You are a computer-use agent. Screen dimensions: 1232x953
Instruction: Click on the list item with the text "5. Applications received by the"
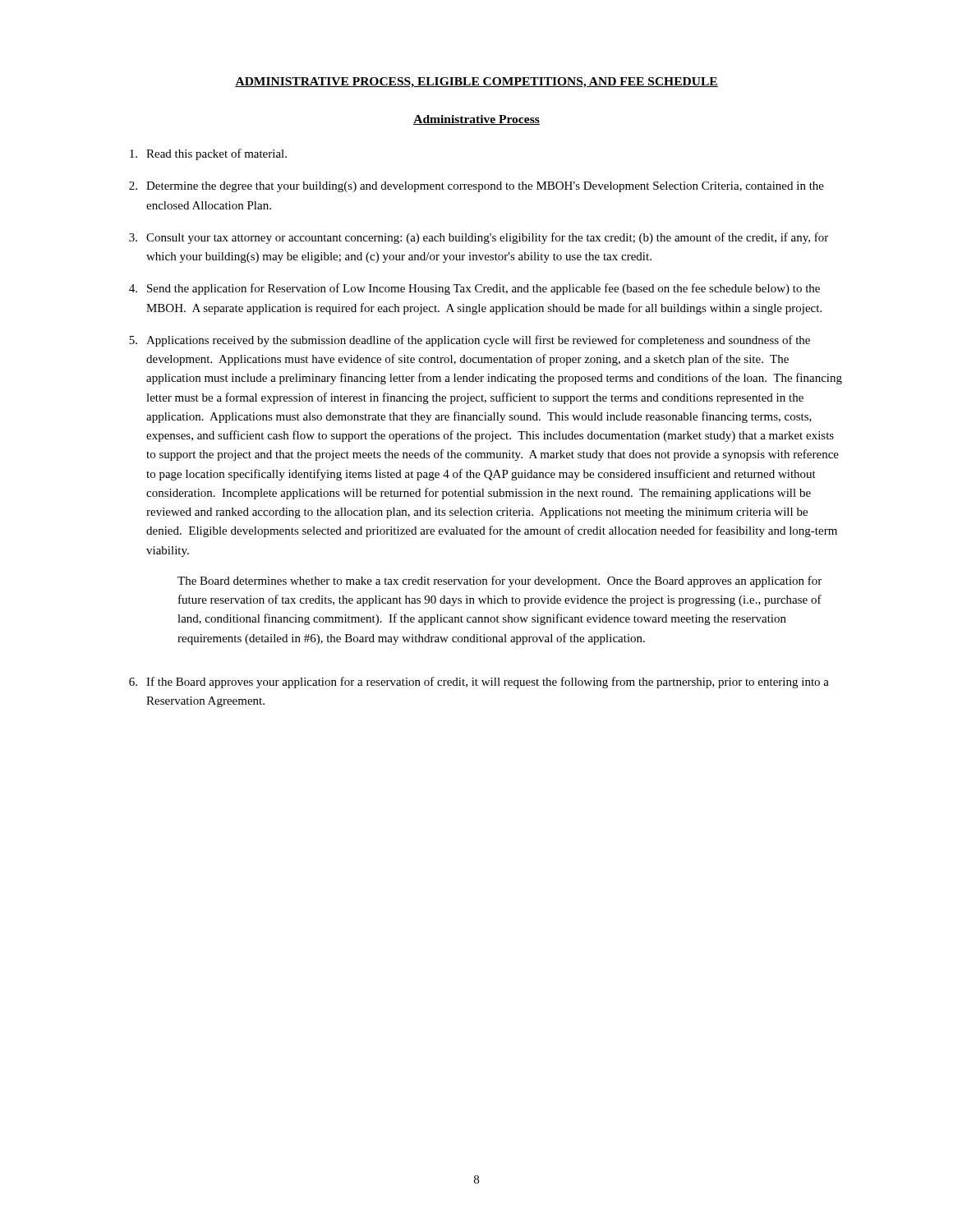476,495
